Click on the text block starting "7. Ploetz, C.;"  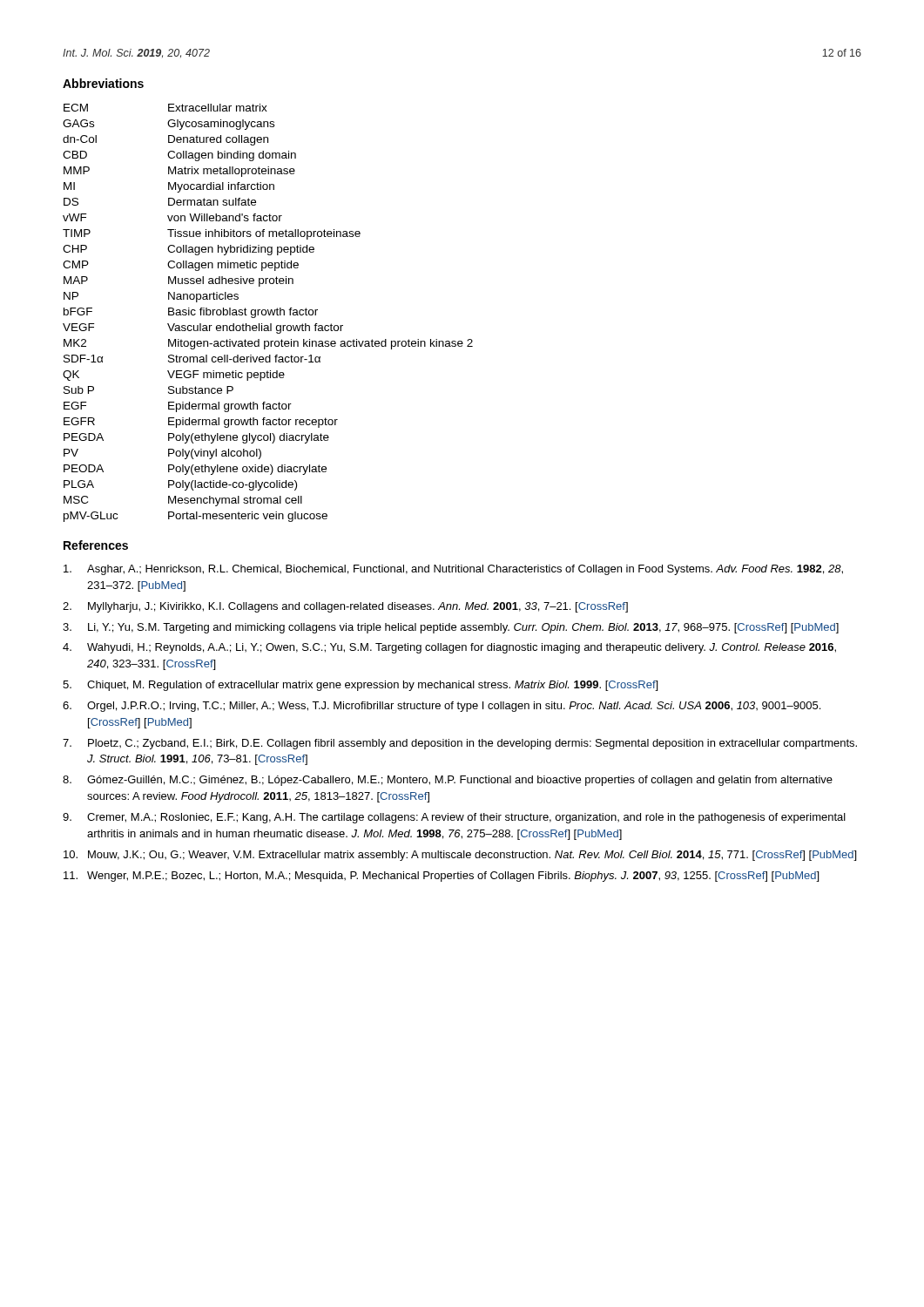point(462,751)
